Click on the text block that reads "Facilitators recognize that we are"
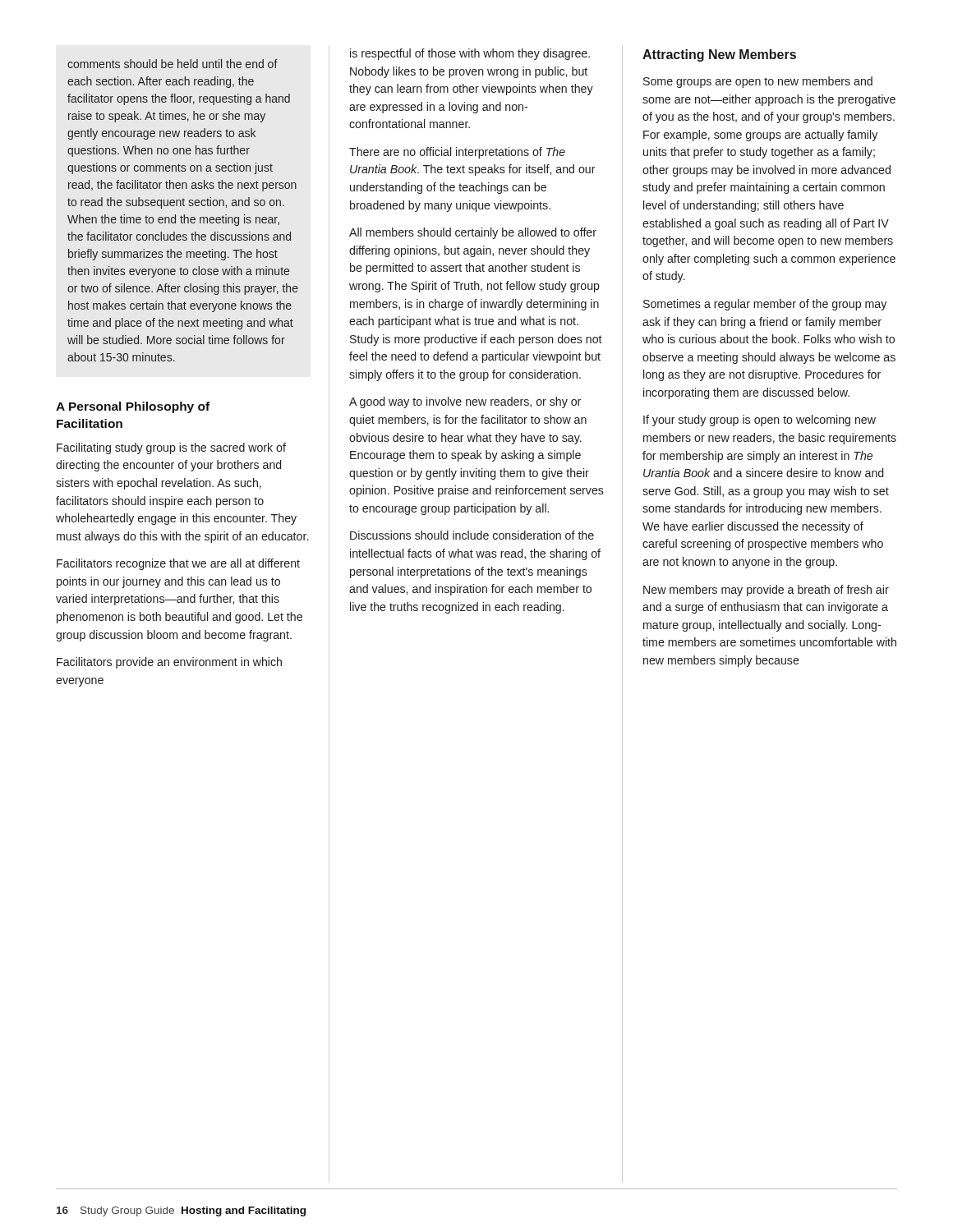The image size is (953, 1232). pos(179,599)
